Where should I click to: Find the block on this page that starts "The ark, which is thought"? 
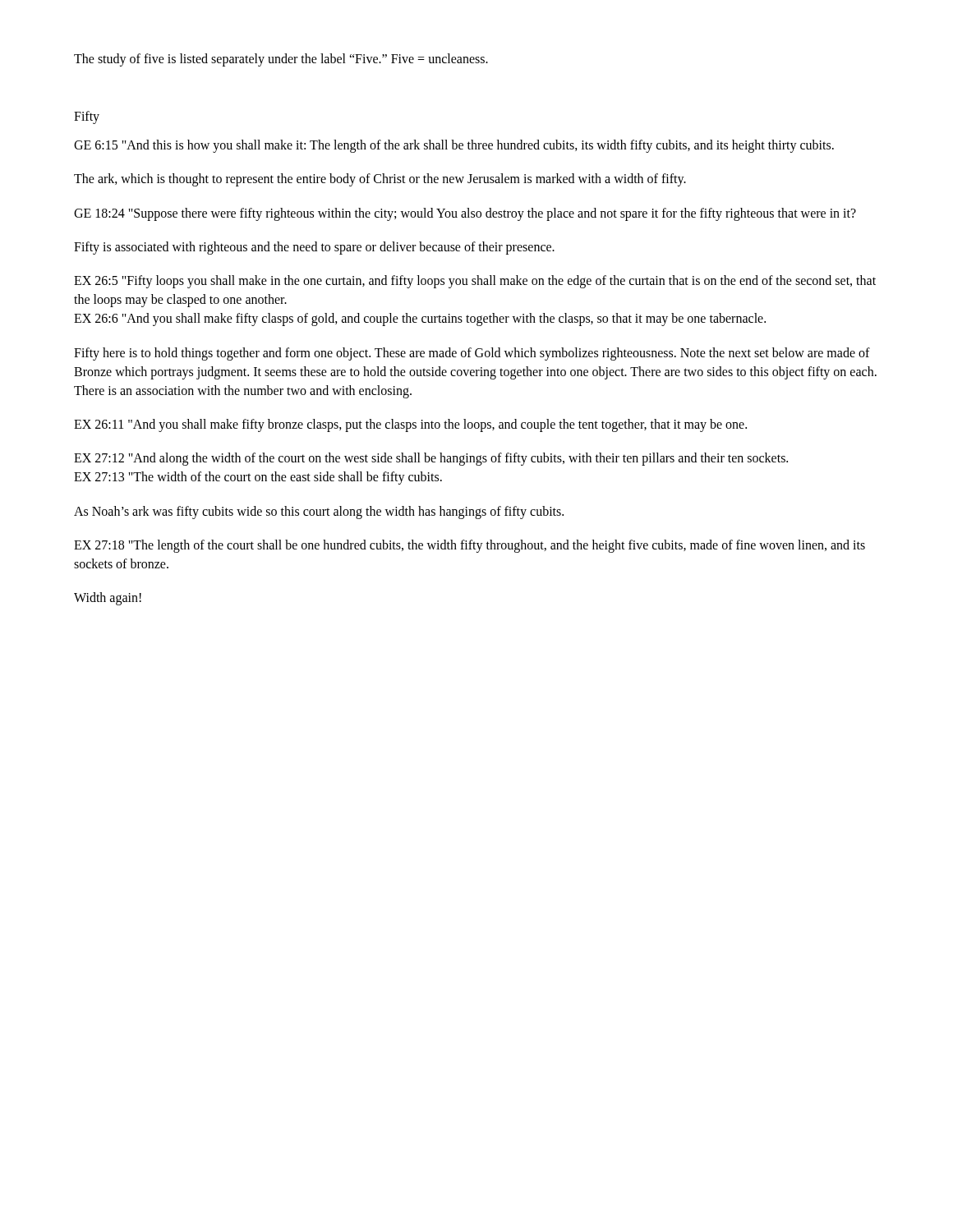pos(380,179)
